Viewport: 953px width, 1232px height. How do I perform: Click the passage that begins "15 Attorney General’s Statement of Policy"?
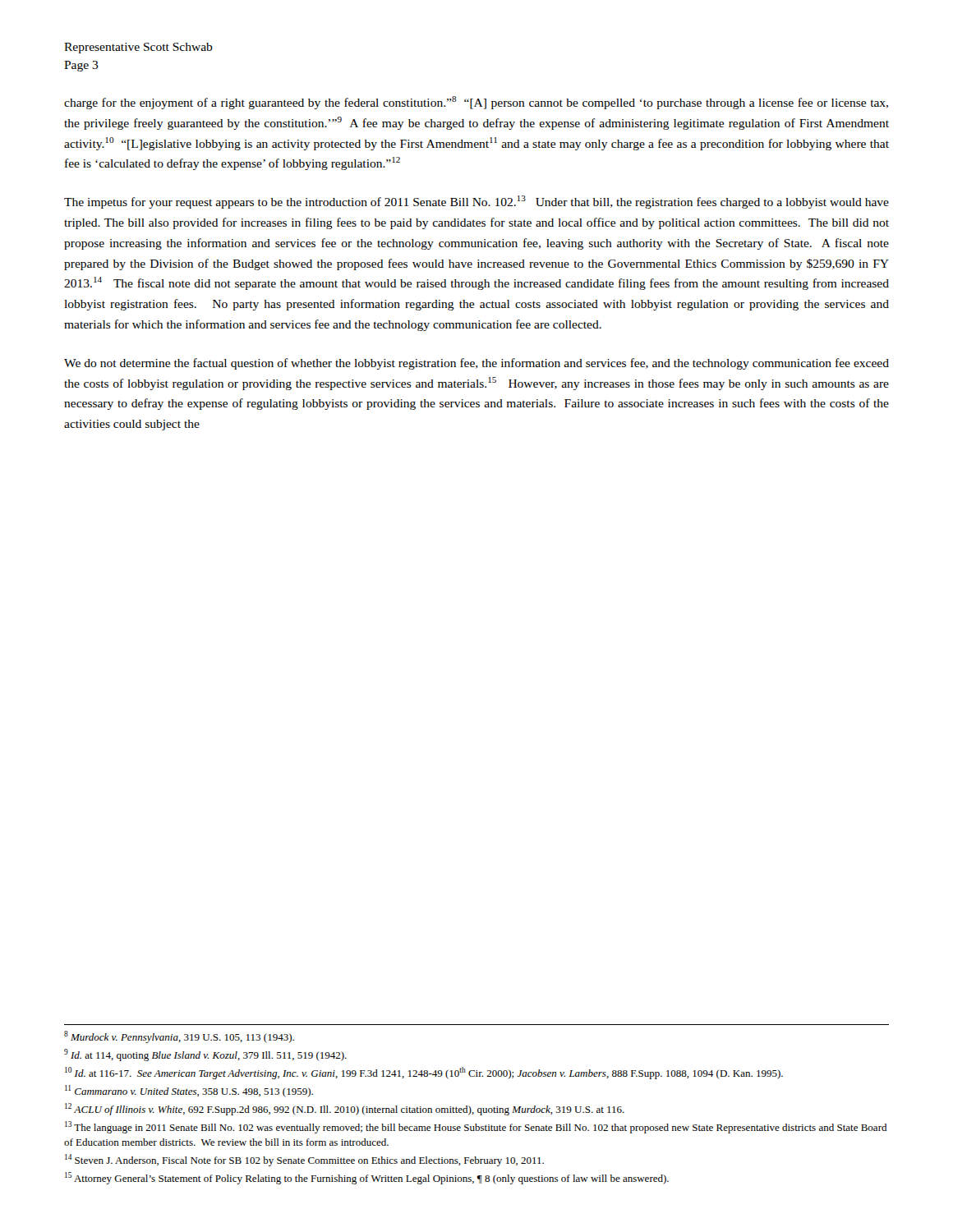point(367,1178)
